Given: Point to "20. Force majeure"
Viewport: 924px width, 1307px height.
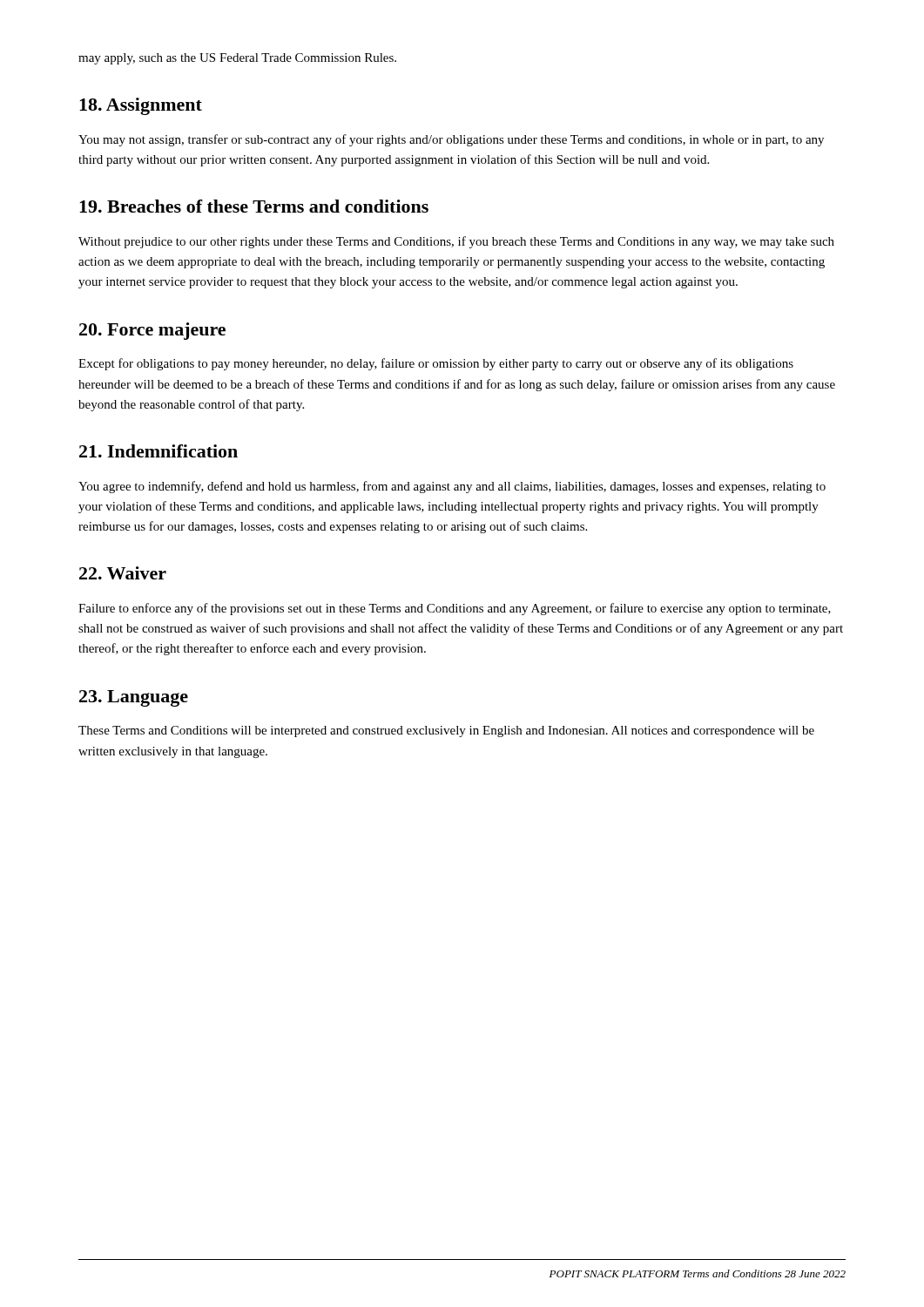Looking at the screenshot, I should click(x=152, y=331).
